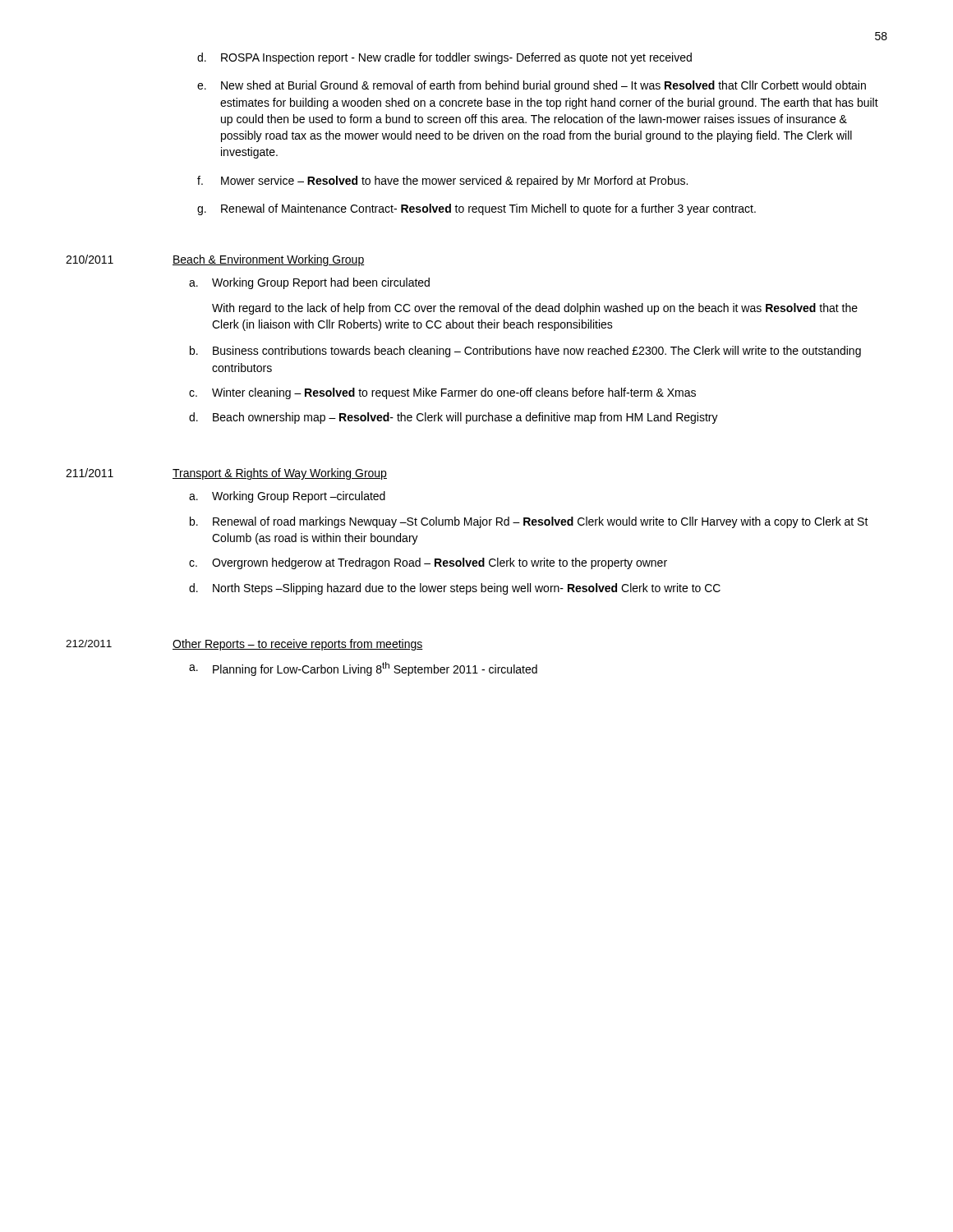The height and width of the screenshot is (1232, 953).
Task: Point to the block beginning "b. Business contributions towards beach"
Action: coord(538,359)
